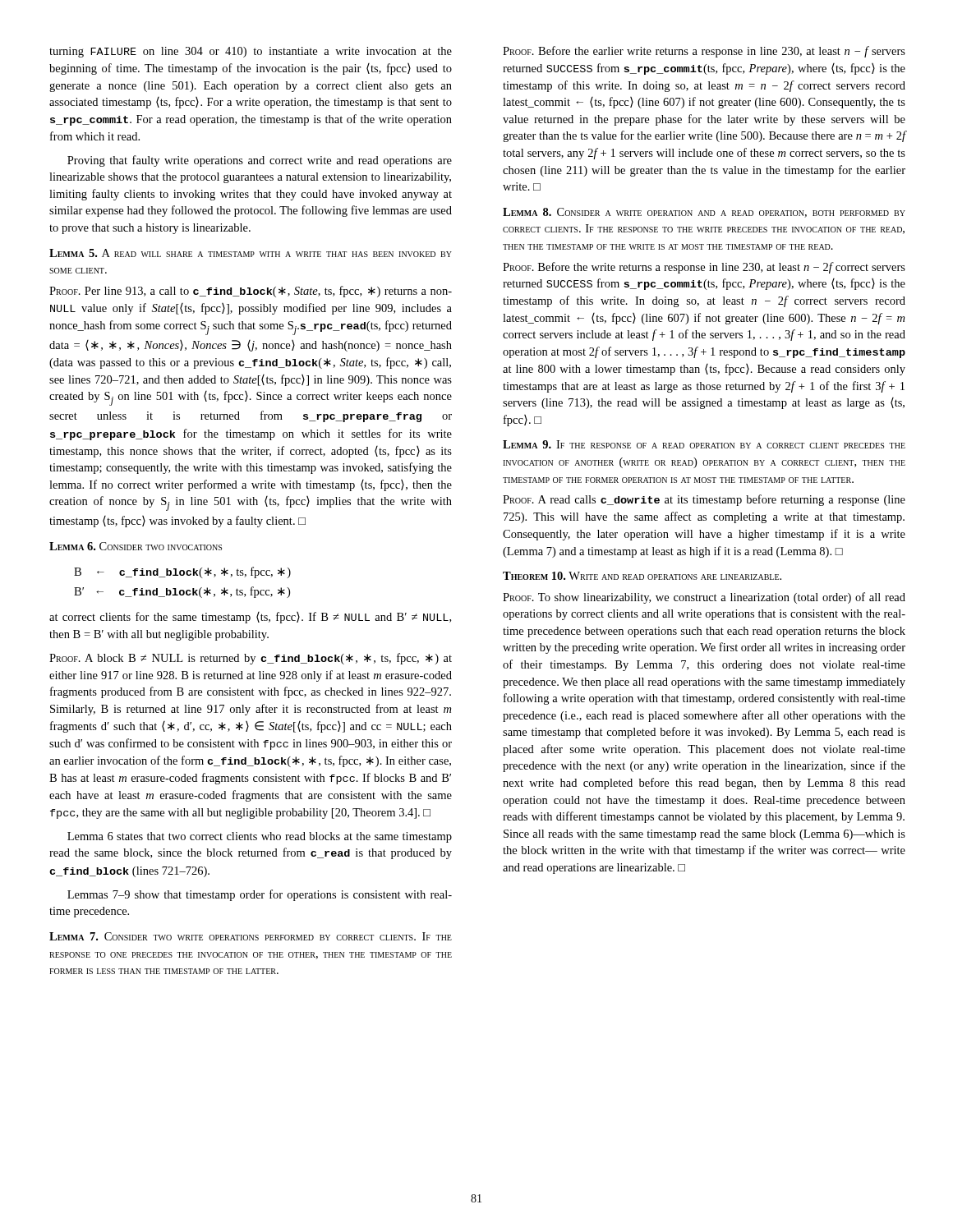
Task: Find the element starting "Proof. Before the write"
Action: (704, 343)
